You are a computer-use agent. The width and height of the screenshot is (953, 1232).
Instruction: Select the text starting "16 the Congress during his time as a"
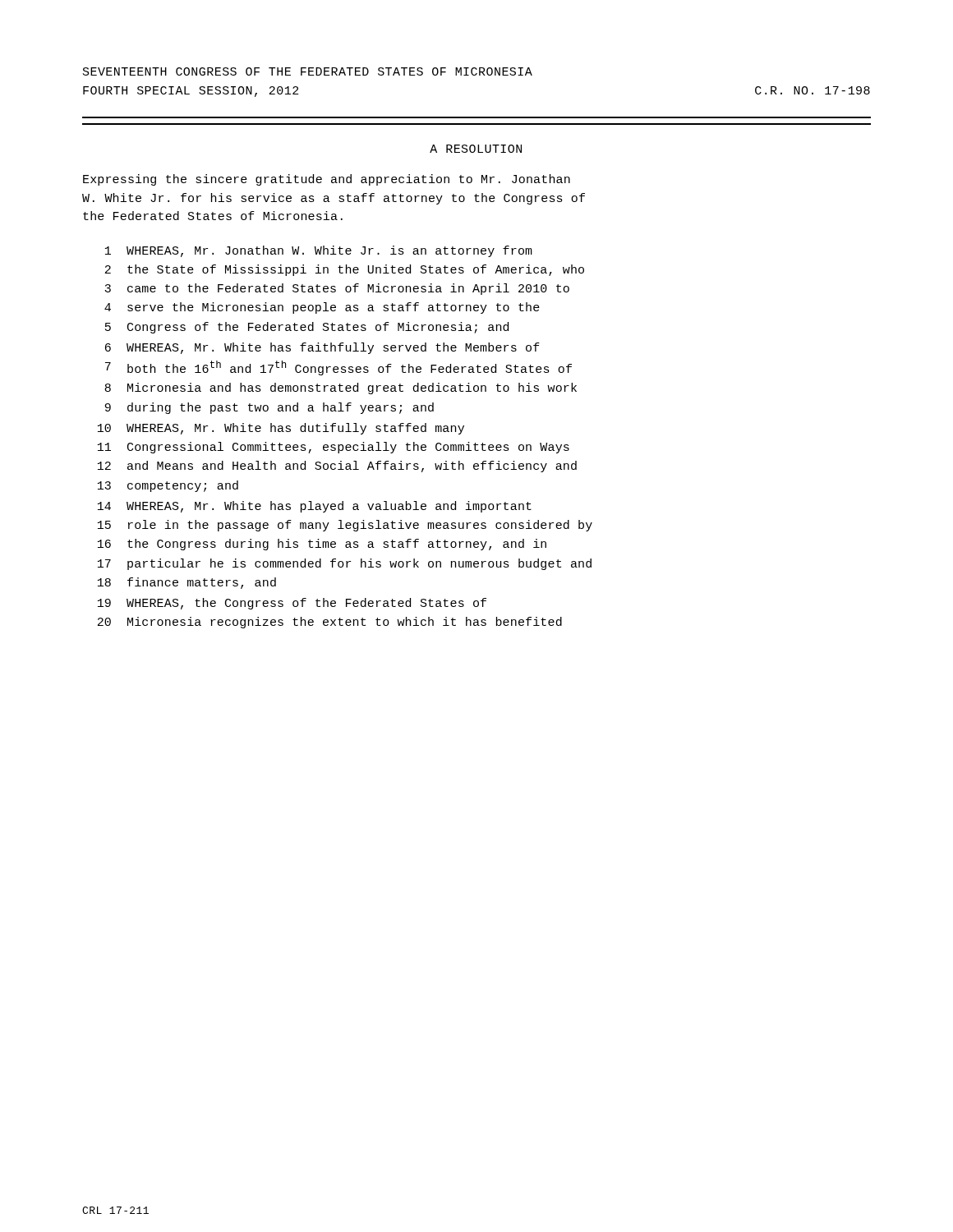pos(315,545)
